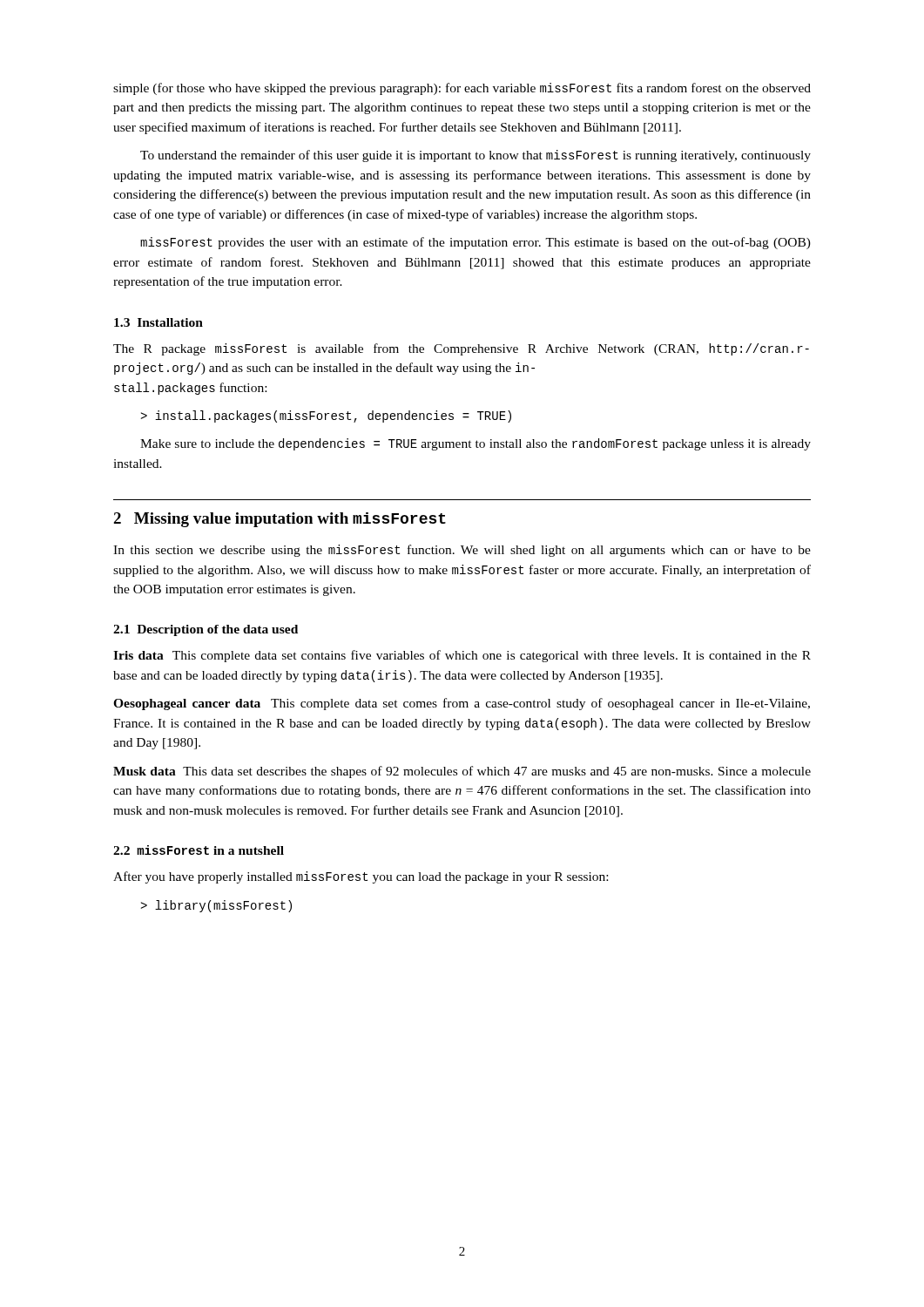Image resolution: width=924 pixels, height=1307 pixels.
Task: Click on the text containing "> install.packages(missForest, dependencies = TRUE)"
Action: pyautogui.click(x=327, y=417)
